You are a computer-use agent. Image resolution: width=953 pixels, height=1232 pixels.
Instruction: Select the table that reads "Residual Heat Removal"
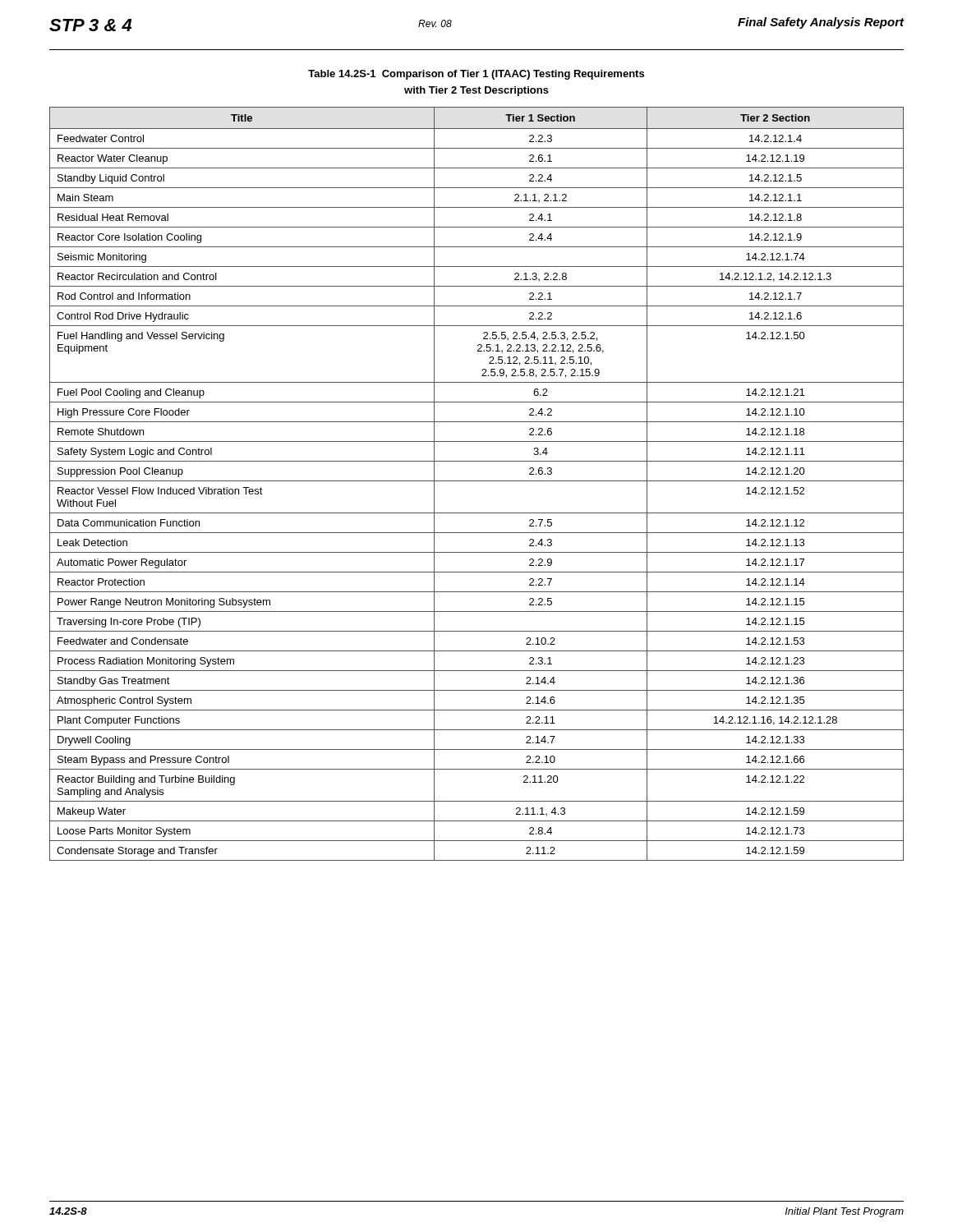476,484
